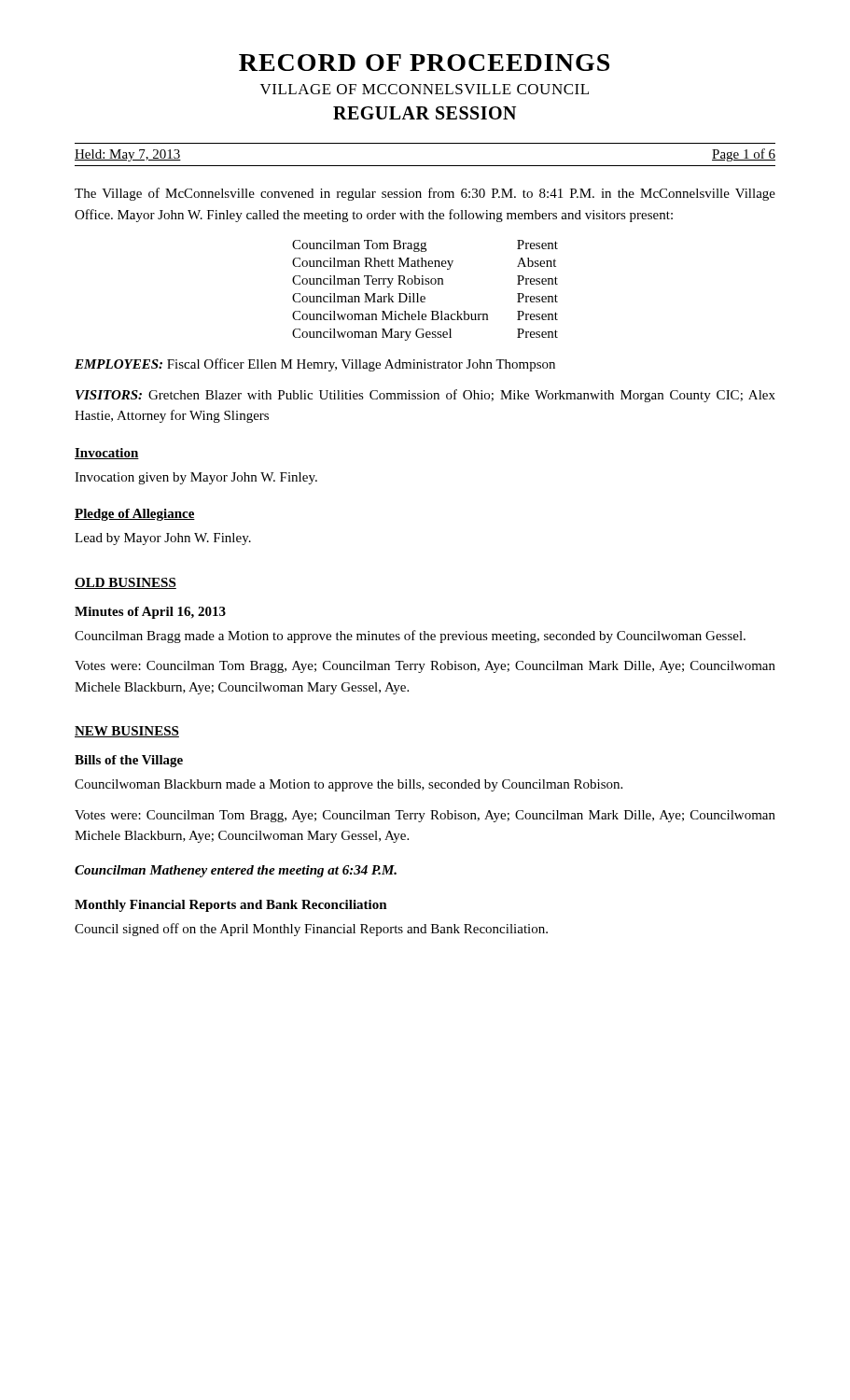The width and height of the screenshot is (850, 1400).
Task: Click on the element starting "Councilman Bragg made a Motion to approve"
Action: pos(410,636)
